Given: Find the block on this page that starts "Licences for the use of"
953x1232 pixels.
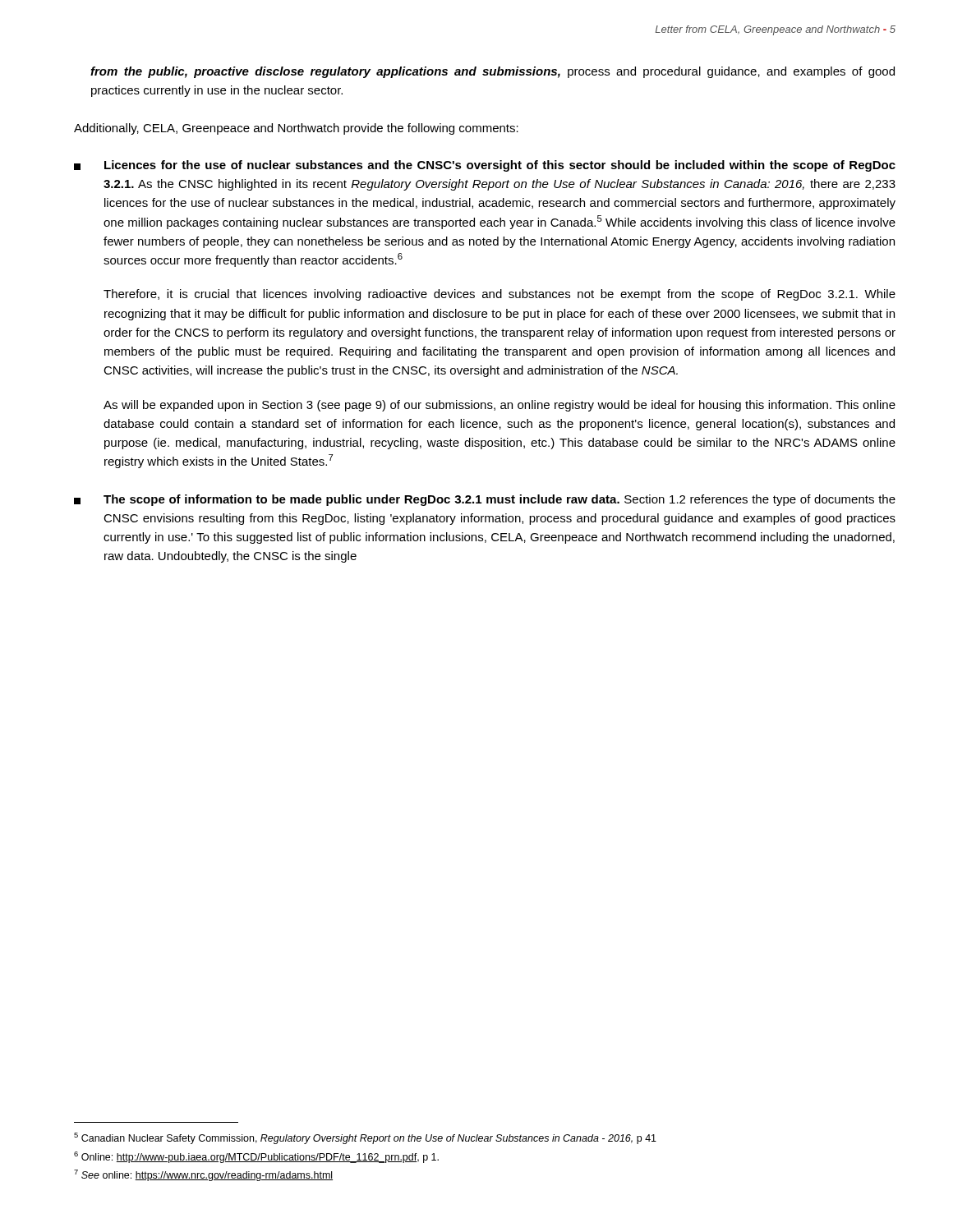Looking at the screenshot, I should [485, 212].
